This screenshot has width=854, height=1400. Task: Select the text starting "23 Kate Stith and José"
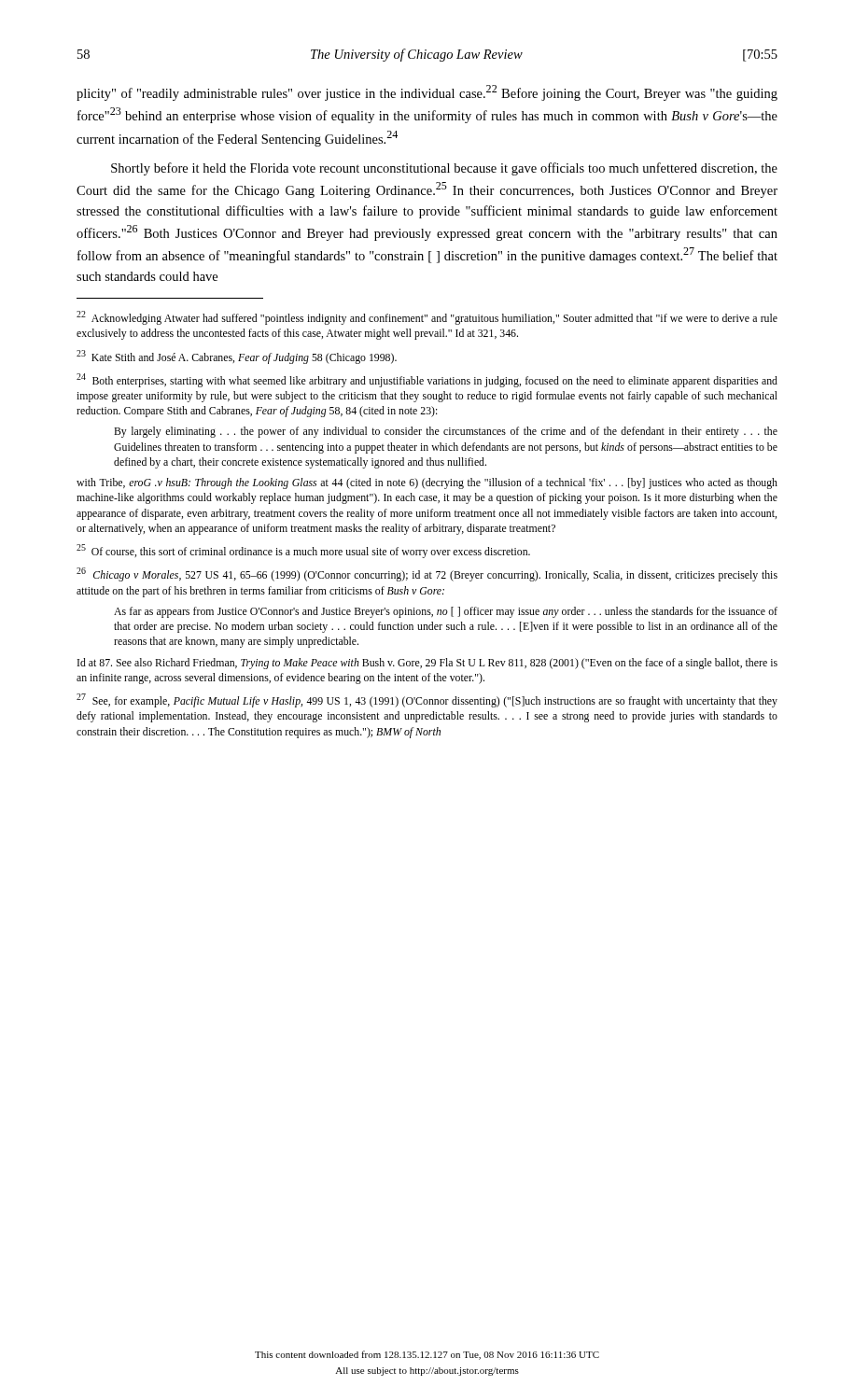pos(237,356)
